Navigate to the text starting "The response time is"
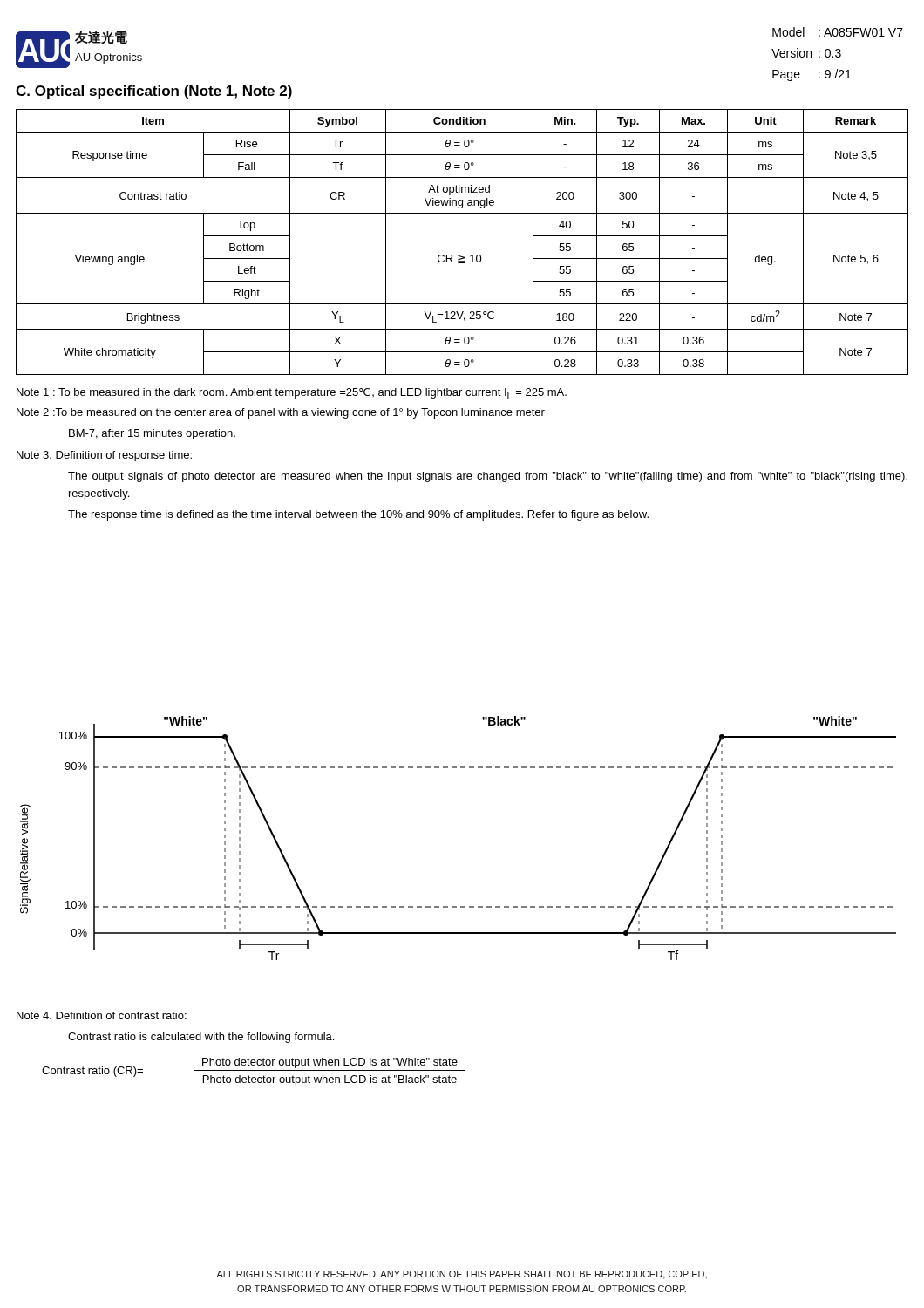Screen dimensions: 1308x924 (359, 514)
